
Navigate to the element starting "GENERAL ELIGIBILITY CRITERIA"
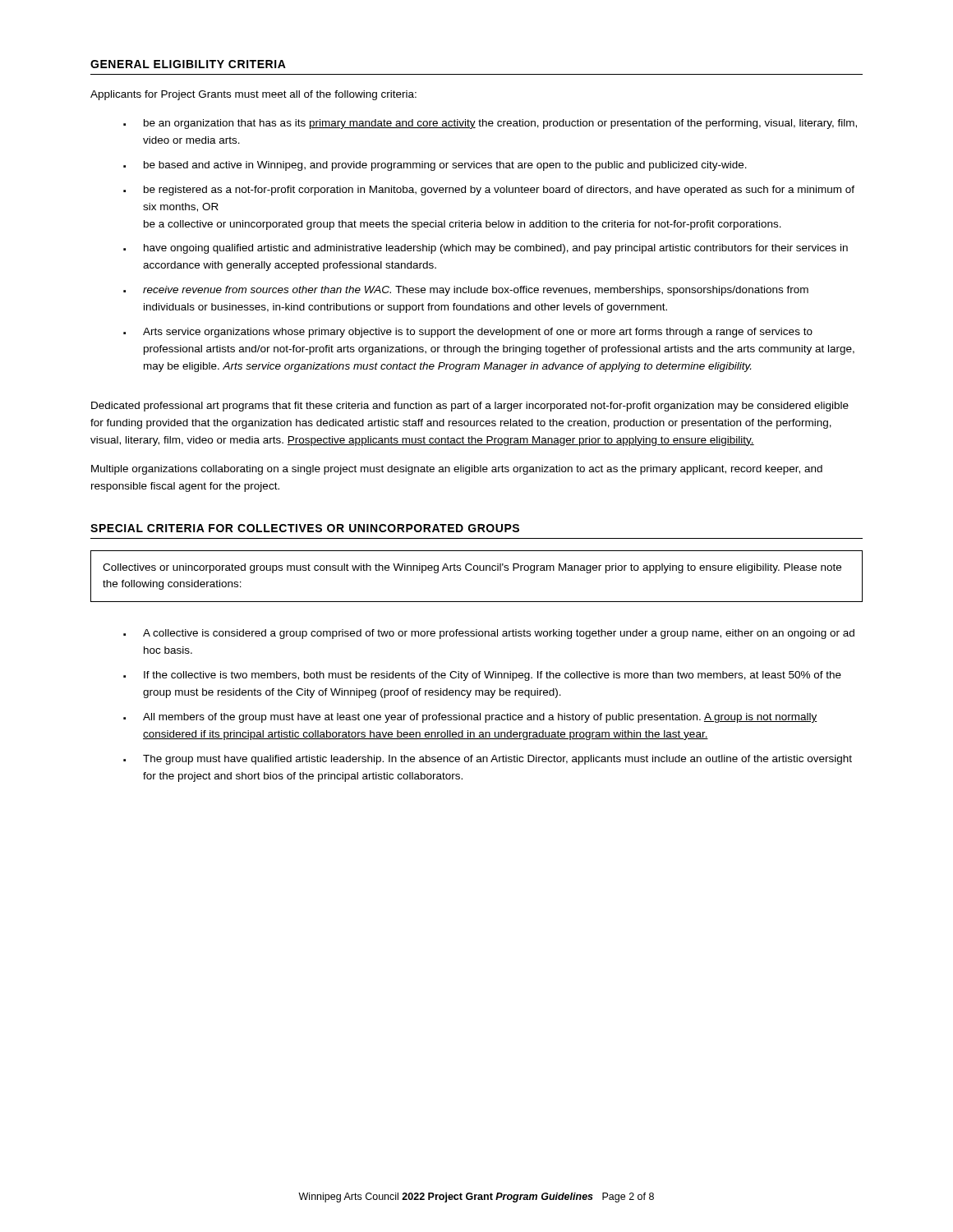click(188, 64)
